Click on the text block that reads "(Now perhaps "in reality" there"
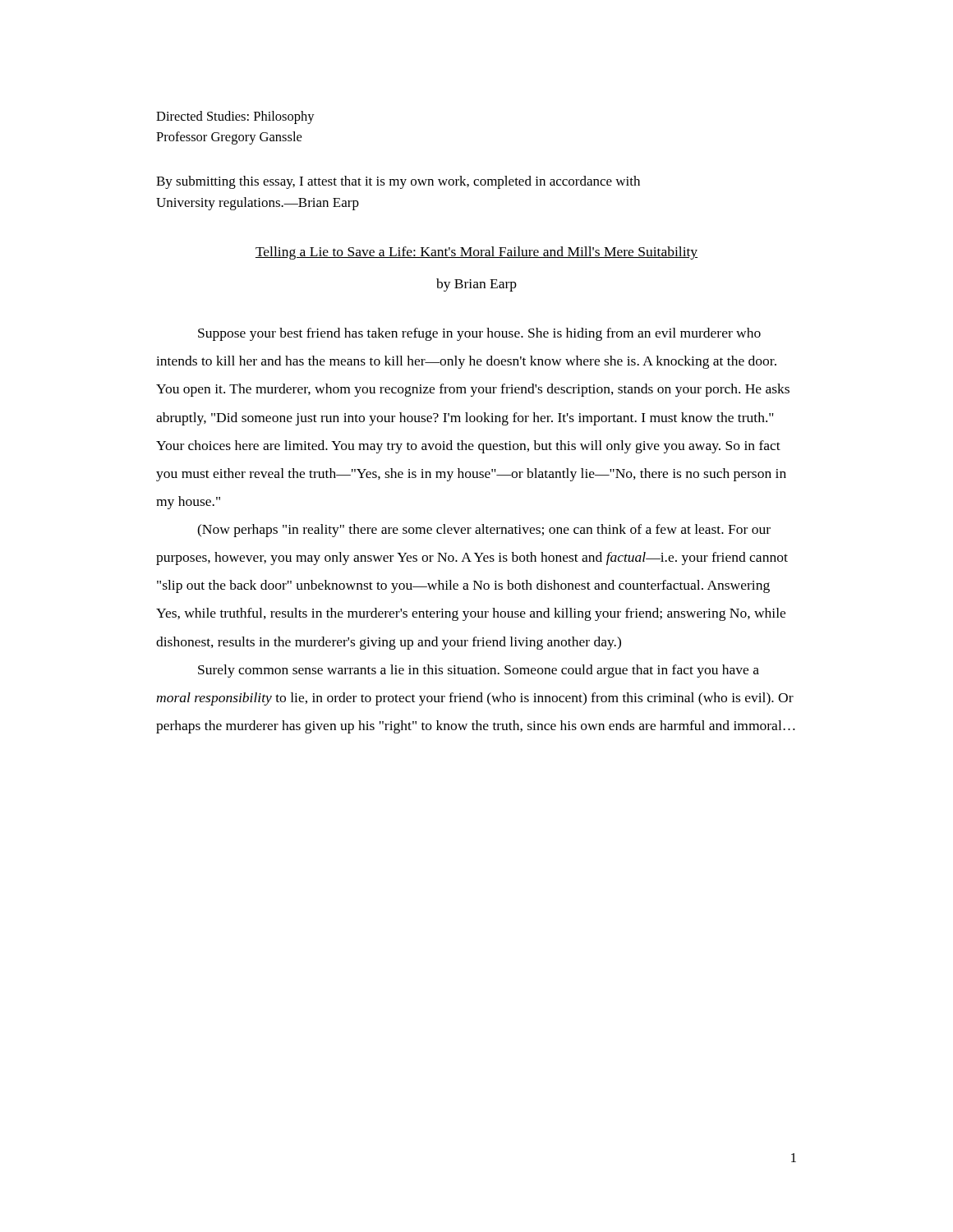 pos(472,585)
